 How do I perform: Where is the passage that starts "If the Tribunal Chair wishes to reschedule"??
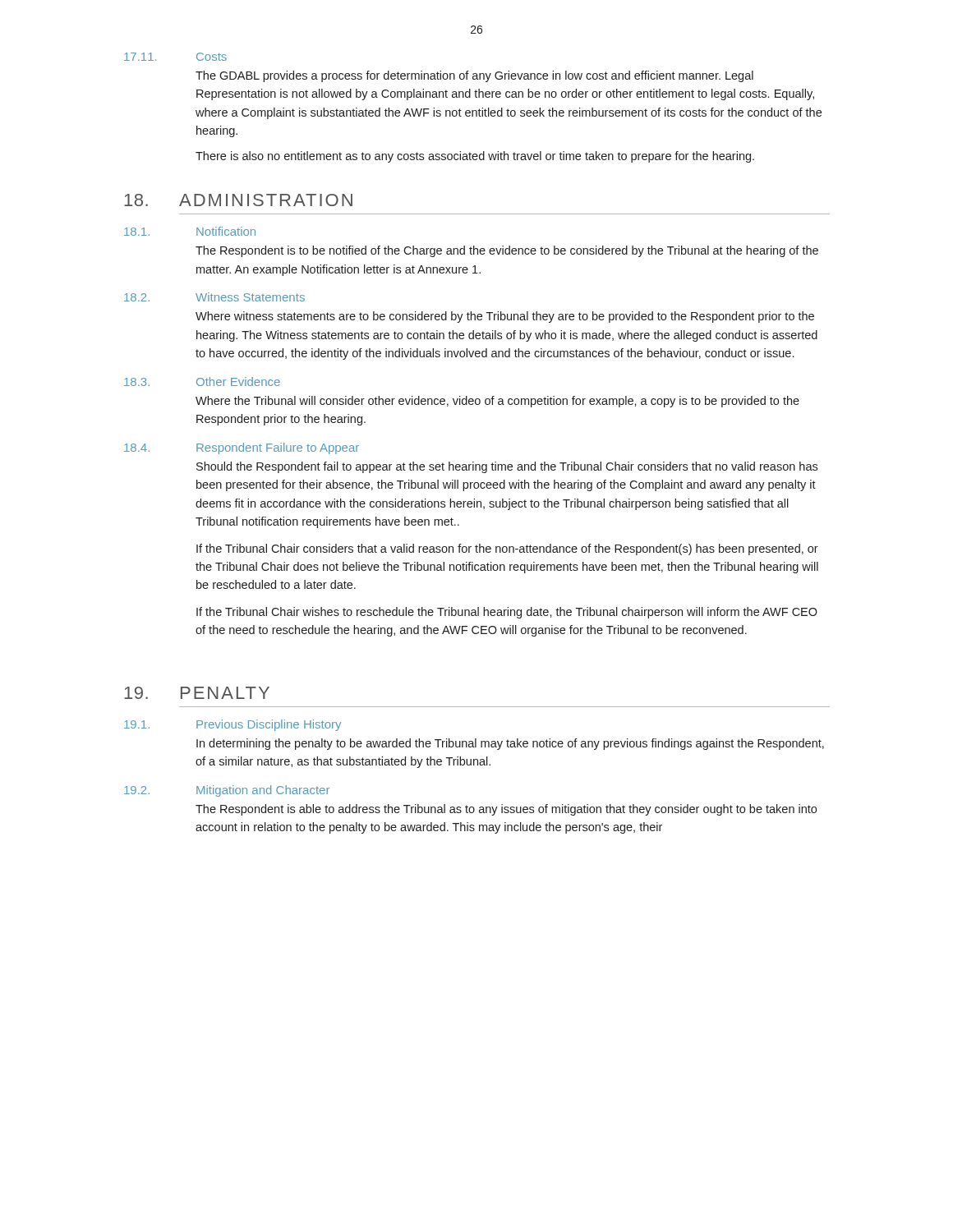pos(507,621)
